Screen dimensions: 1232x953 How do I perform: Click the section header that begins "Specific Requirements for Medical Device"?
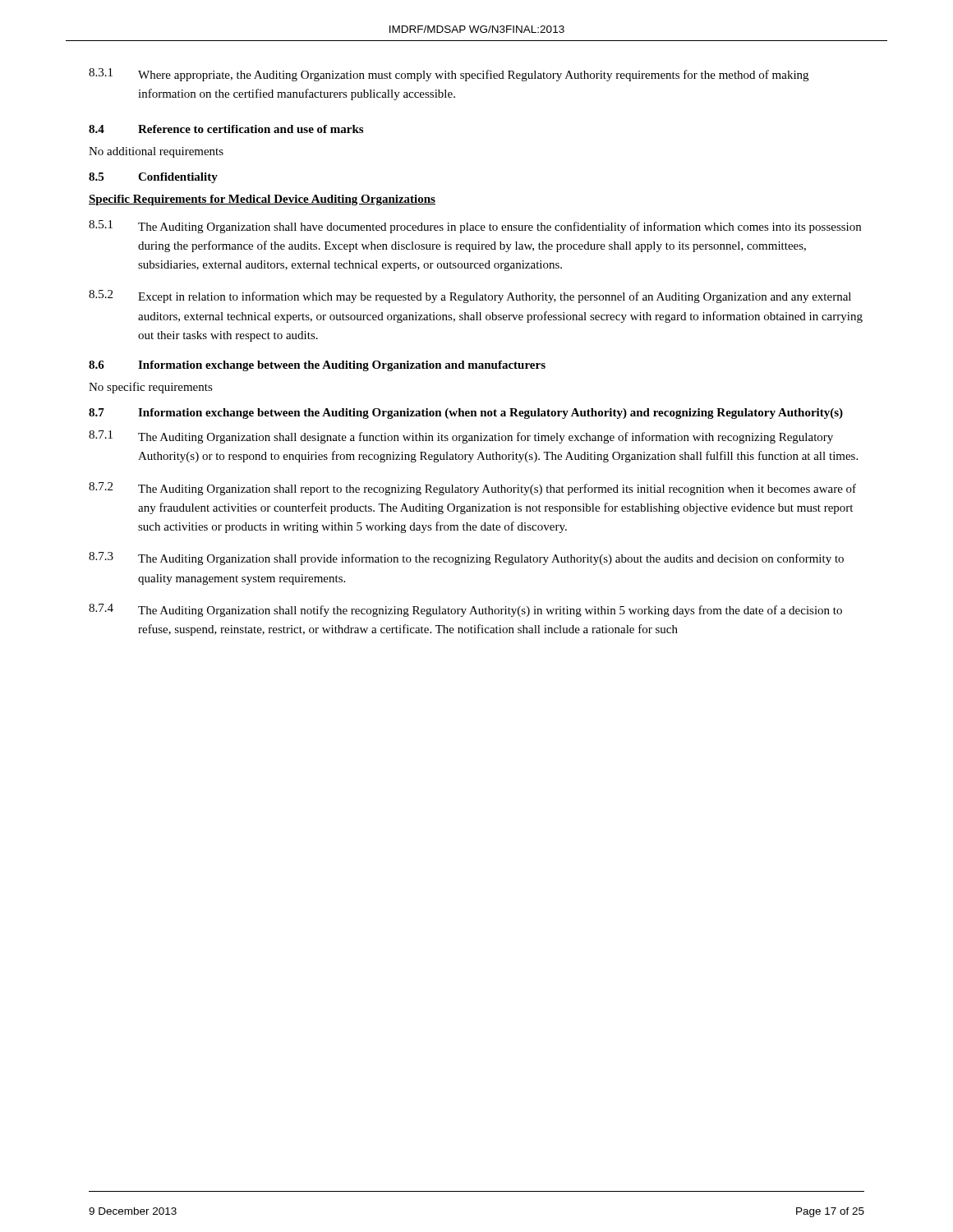click(262, 198)
